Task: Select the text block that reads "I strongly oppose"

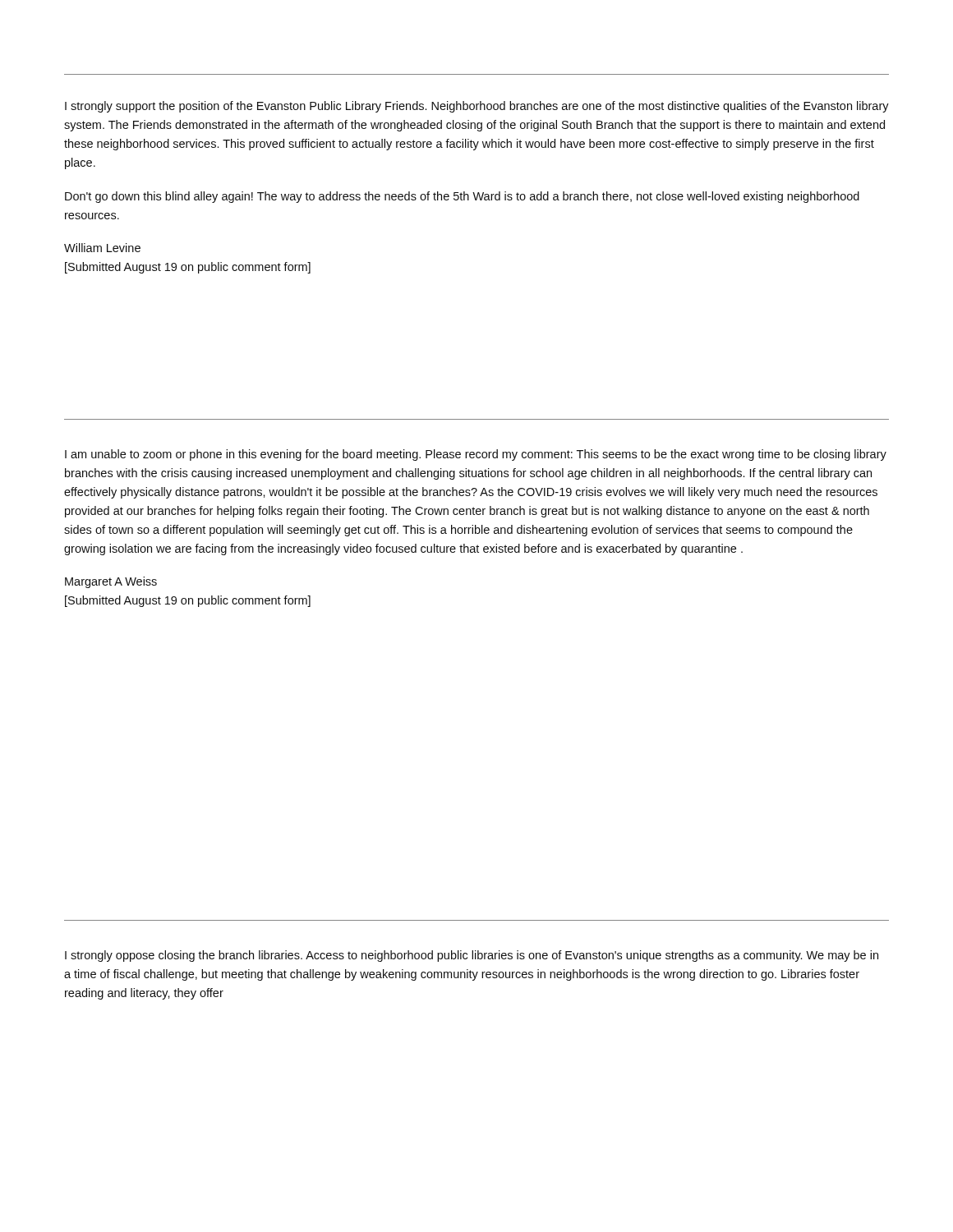Action: (472, 974)
